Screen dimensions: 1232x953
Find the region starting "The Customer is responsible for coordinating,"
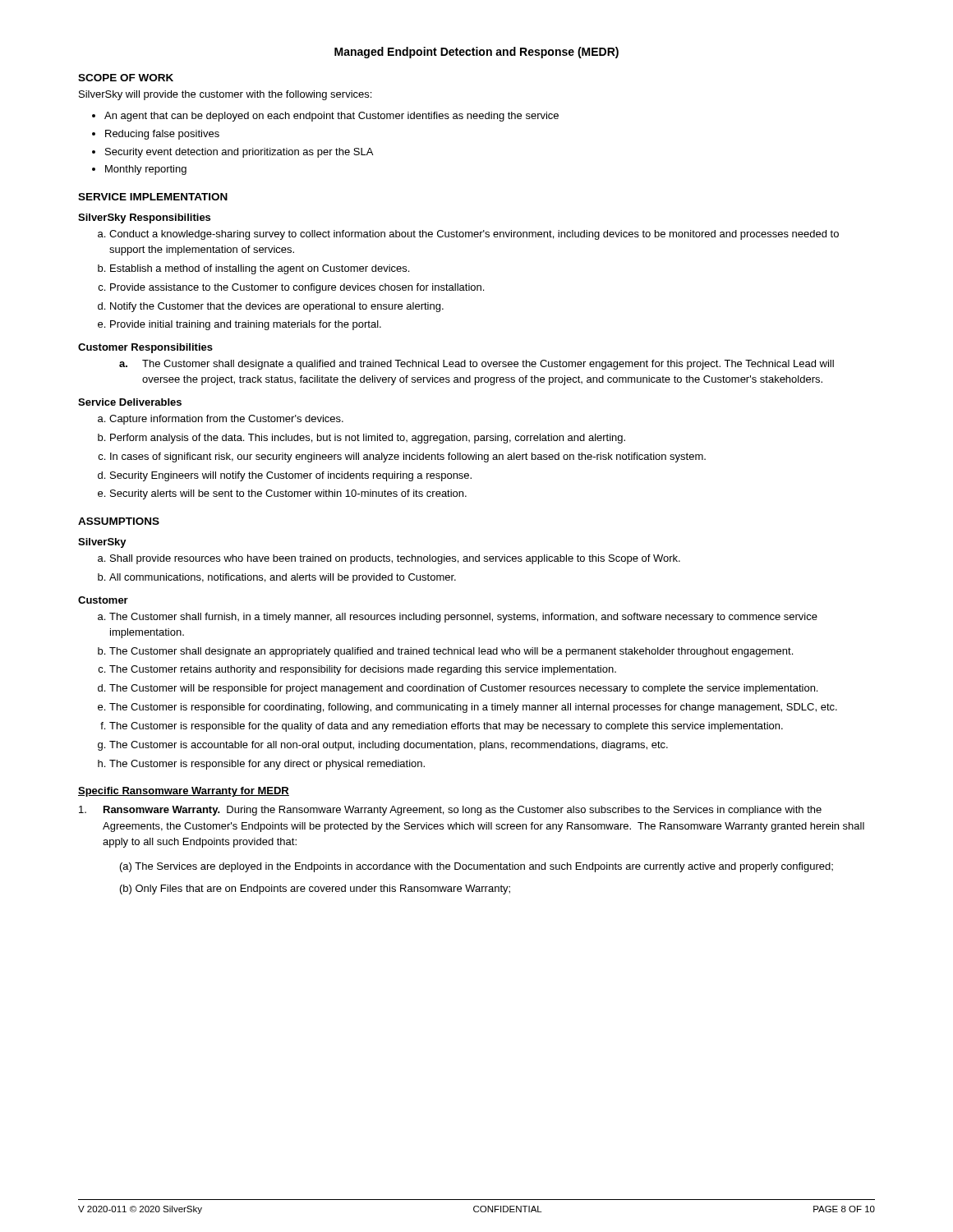pos(473,707)
